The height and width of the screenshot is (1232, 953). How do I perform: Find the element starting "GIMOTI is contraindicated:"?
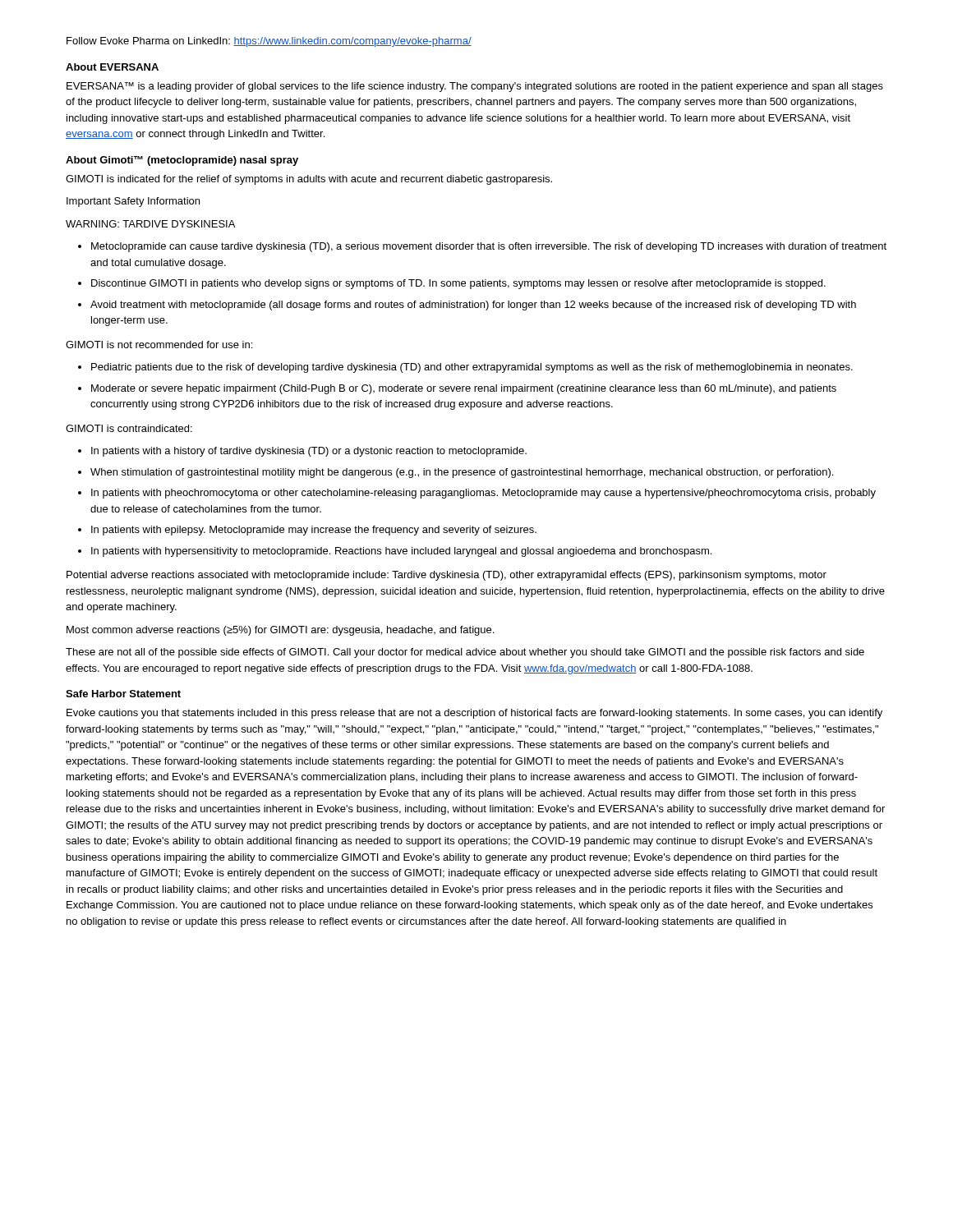tap(129, 428)
